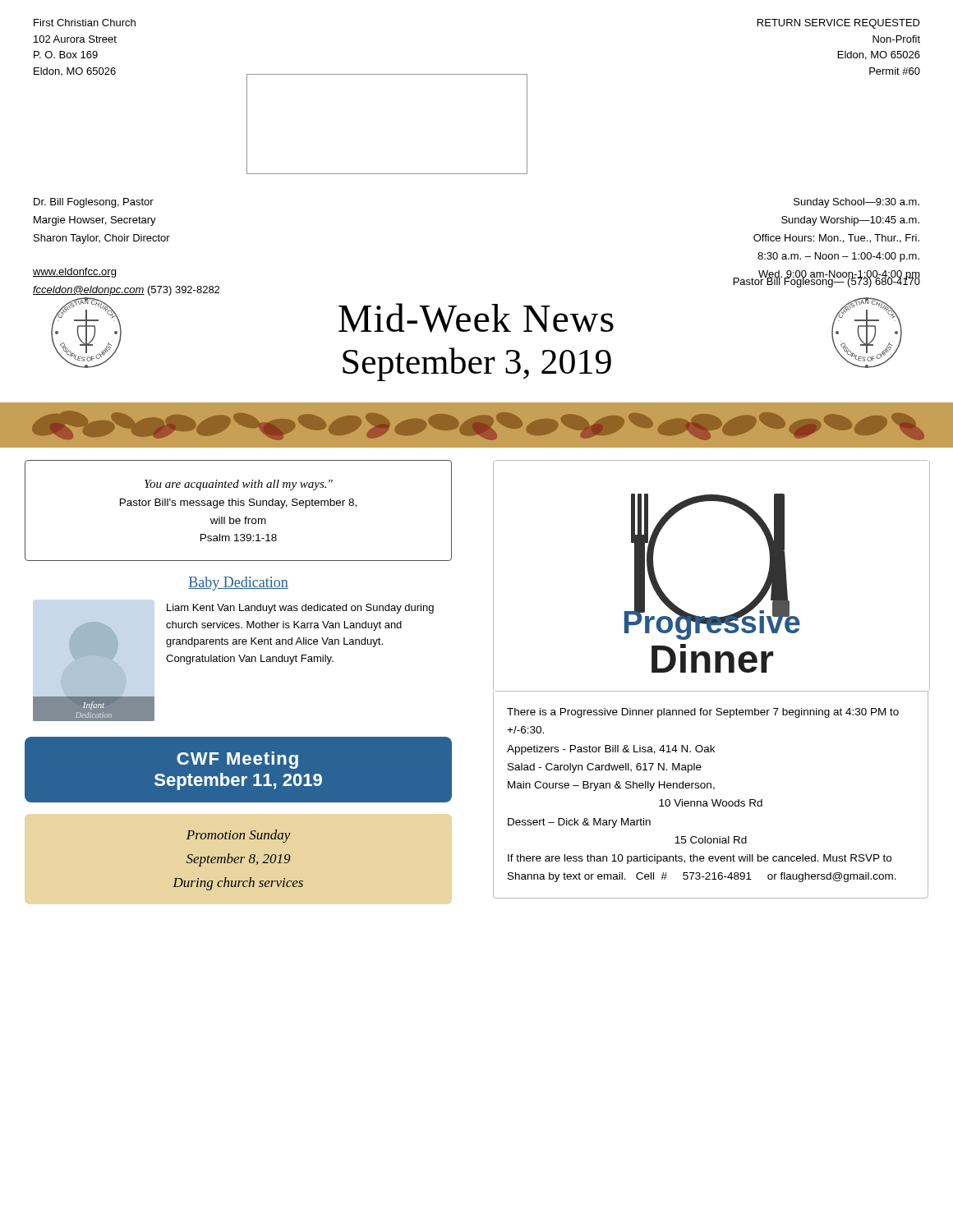
Task: Select the block starting "CWF Meeting September 11, 2019"
Action: (x=238, y=769)
